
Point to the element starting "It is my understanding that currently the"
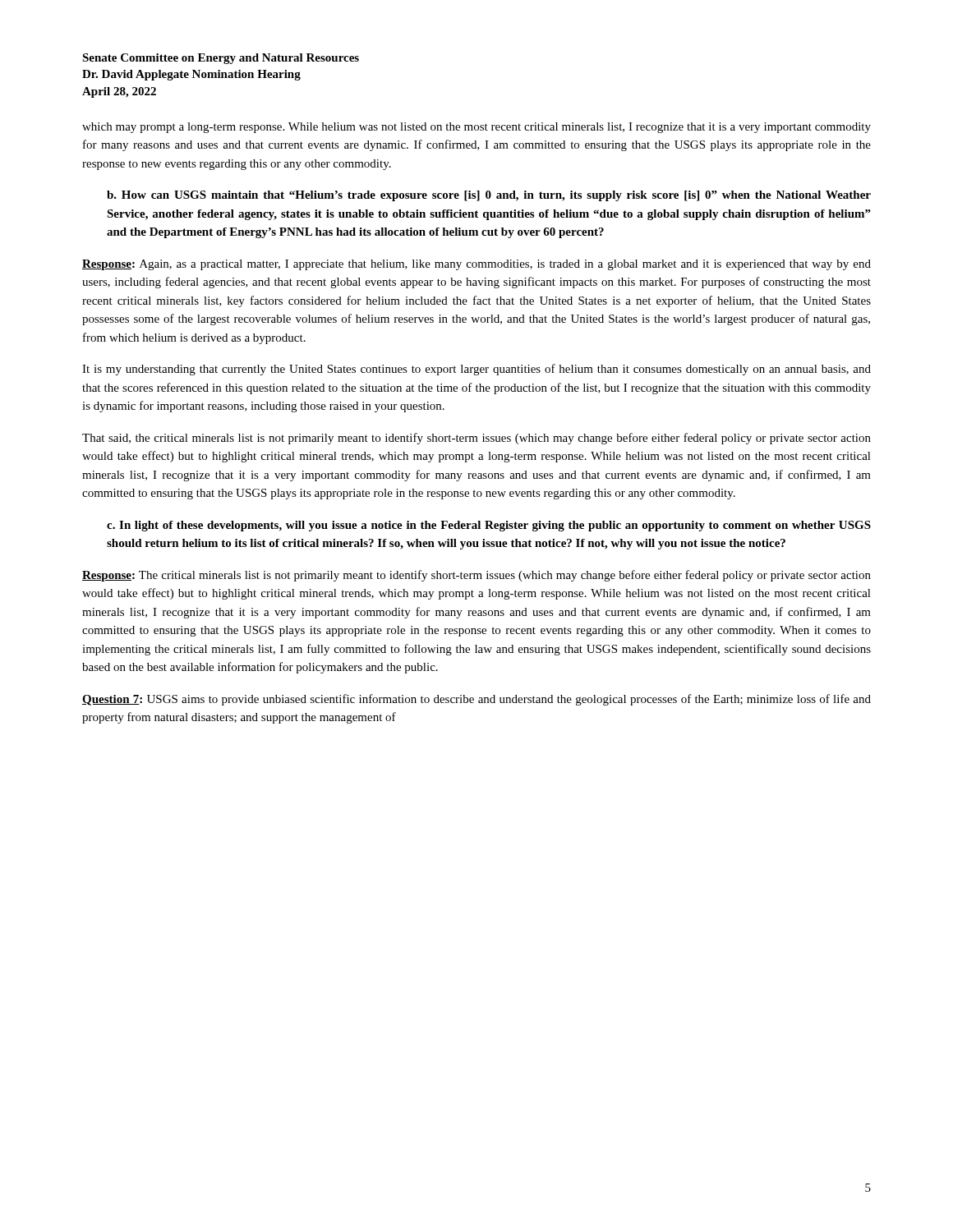tap(476, 387)
